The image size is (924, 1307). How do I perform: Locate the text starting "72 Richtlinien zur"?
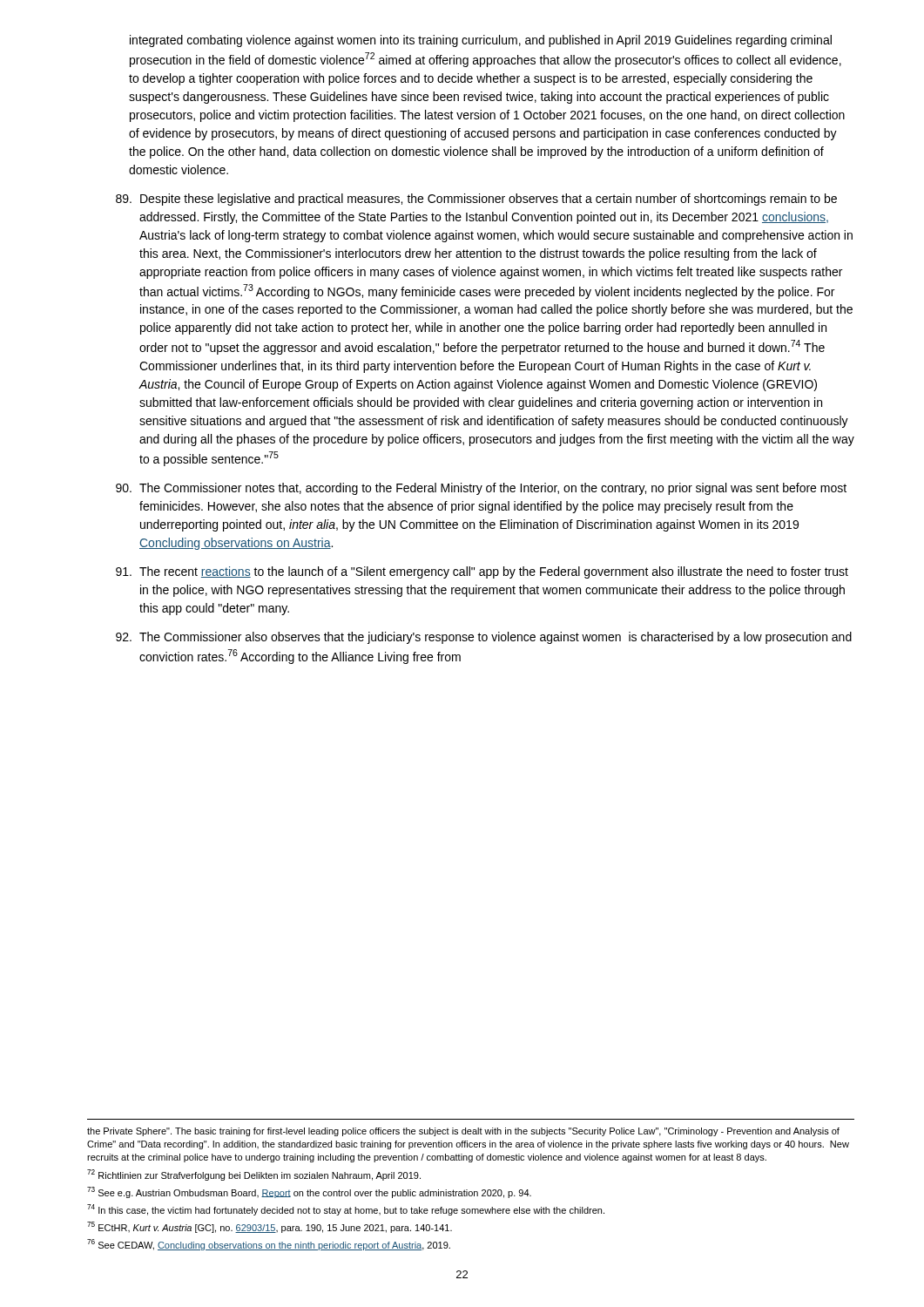[x=254, y=1174]
